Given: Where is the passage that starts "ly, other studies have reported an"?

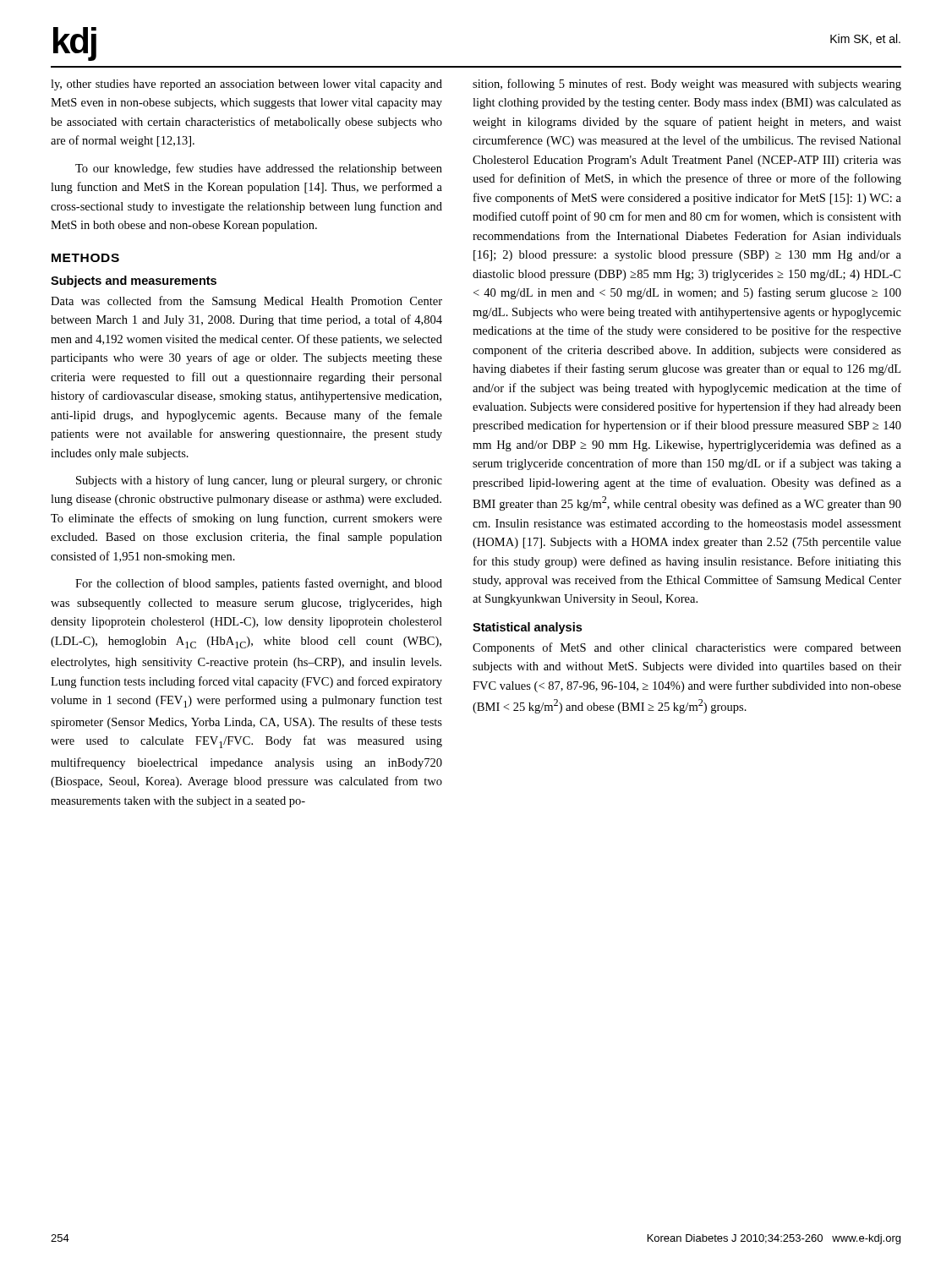Looking at the screenshot, I should click(246, 112).
